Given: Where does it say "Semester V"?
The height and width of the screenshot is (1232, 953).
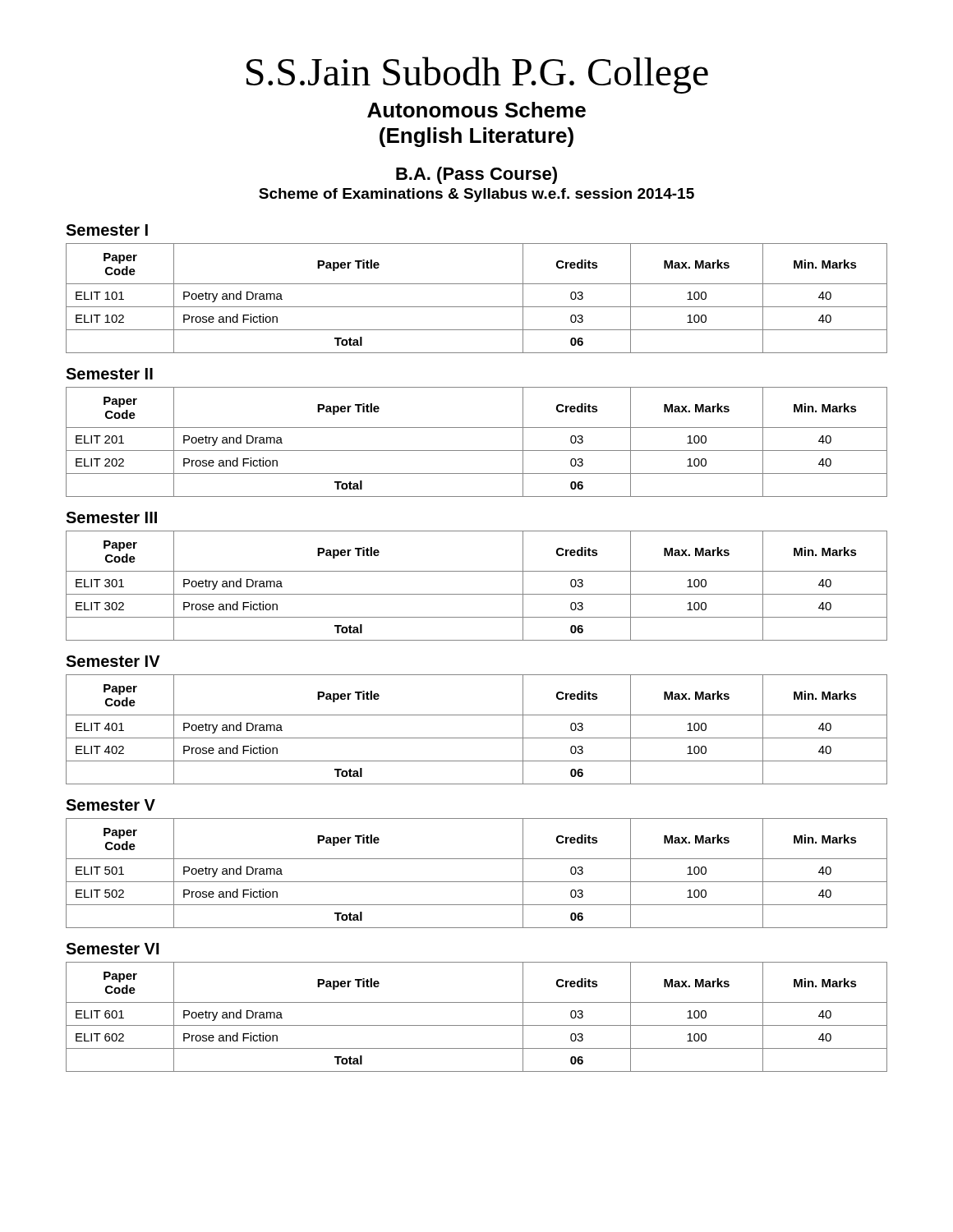Looking at the screenshot, I should 111,805.
